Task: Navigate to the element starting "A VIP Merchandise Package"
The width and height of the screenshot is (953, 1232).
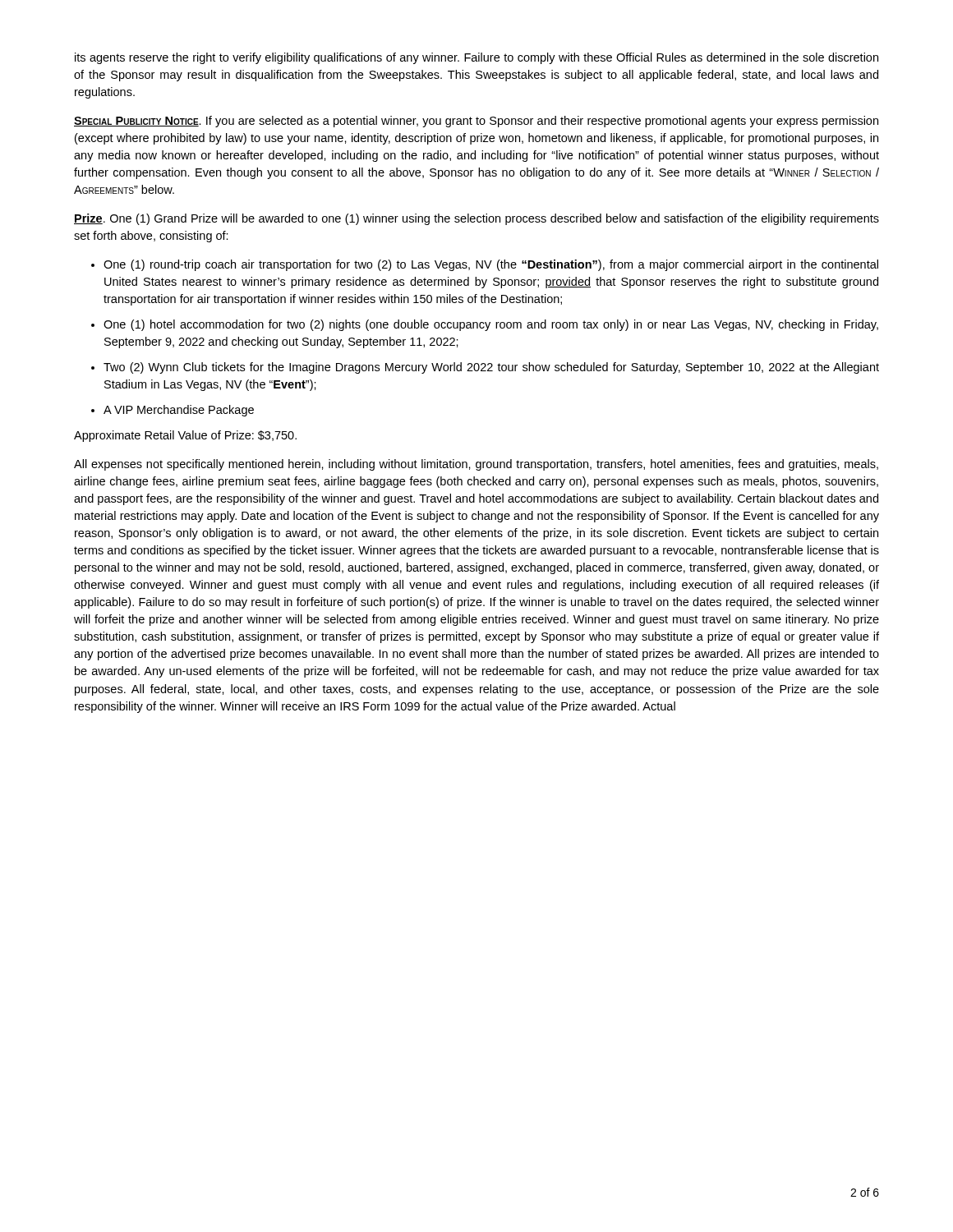Action: 173,411
